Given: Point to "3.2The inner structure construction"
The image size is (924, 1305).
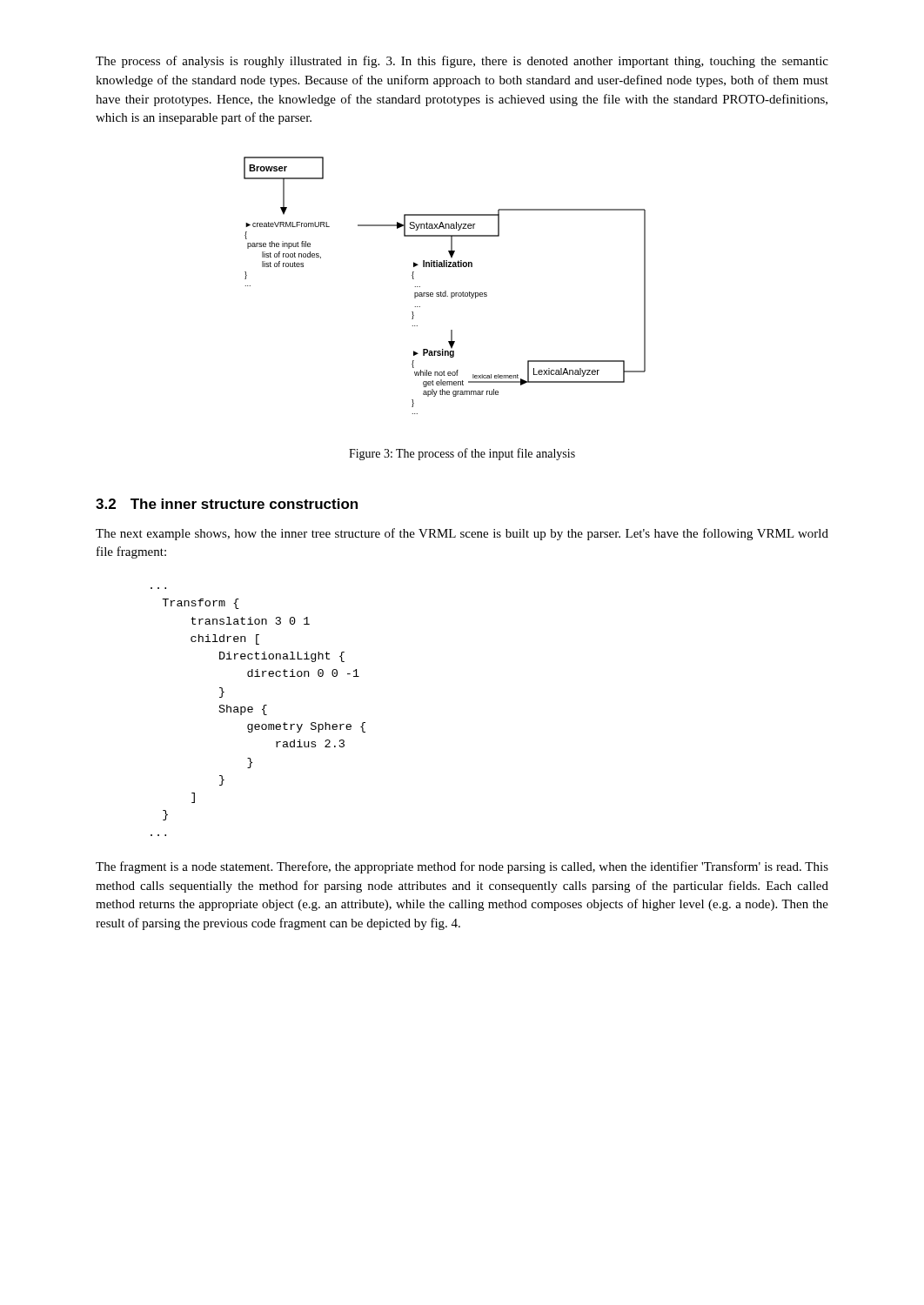Looking at the screenshot, I should pos(227,504).
